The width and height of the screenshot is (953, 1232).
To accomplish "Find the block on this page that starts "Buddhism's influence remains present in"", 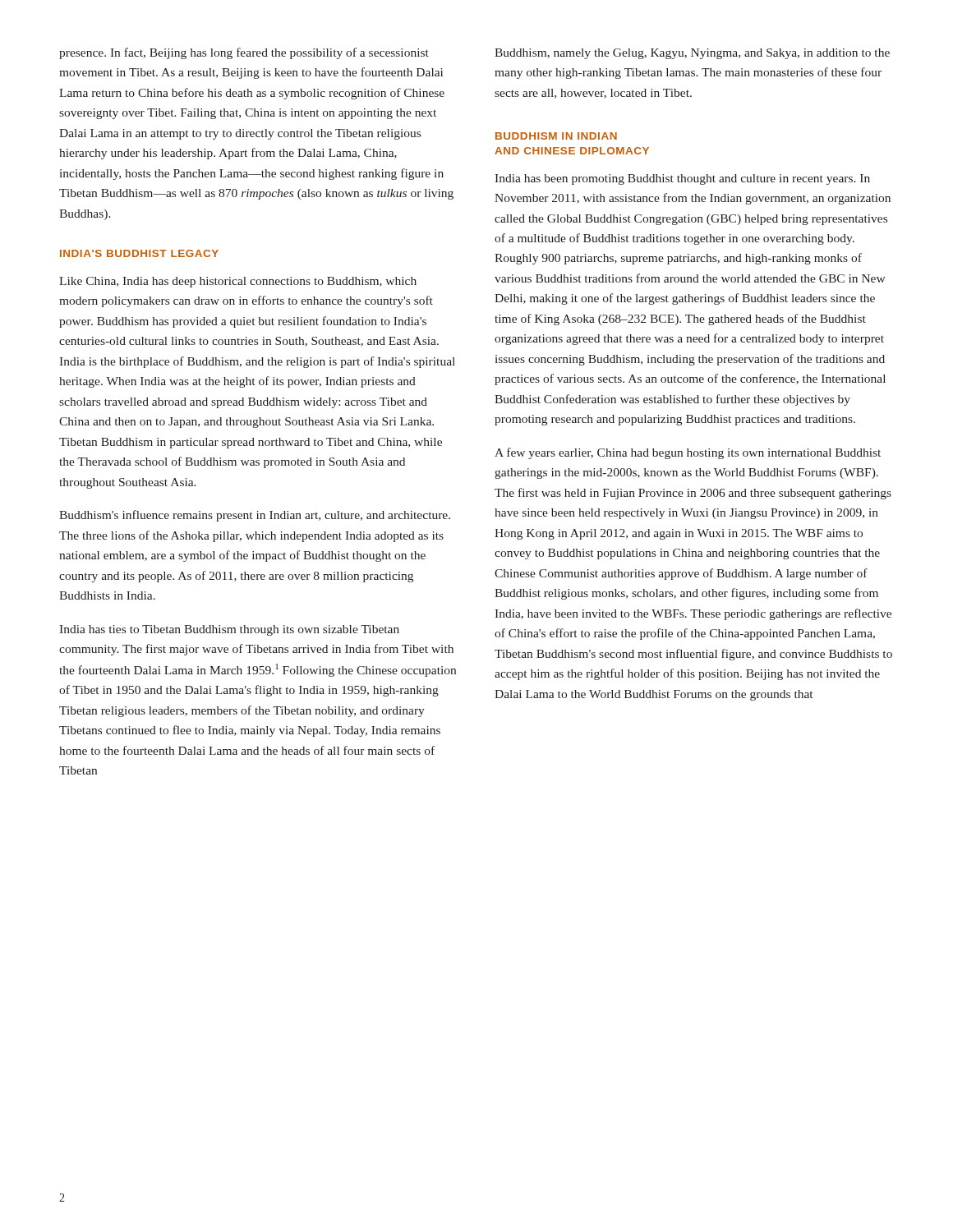I will pyautogui.click(x=255, y=555).
